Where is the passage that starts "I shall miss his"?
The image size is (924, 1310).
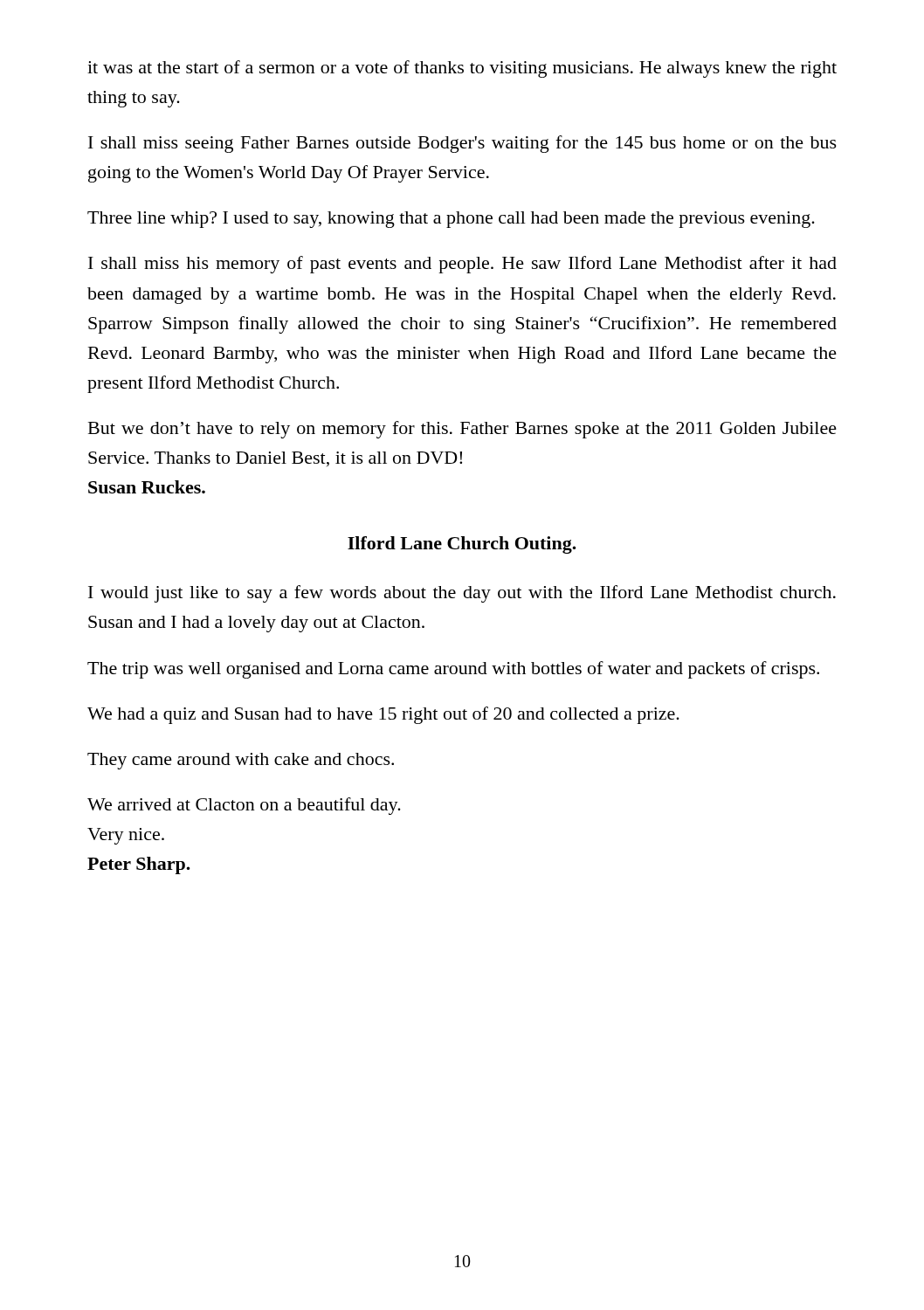click(x=462, y=323)
